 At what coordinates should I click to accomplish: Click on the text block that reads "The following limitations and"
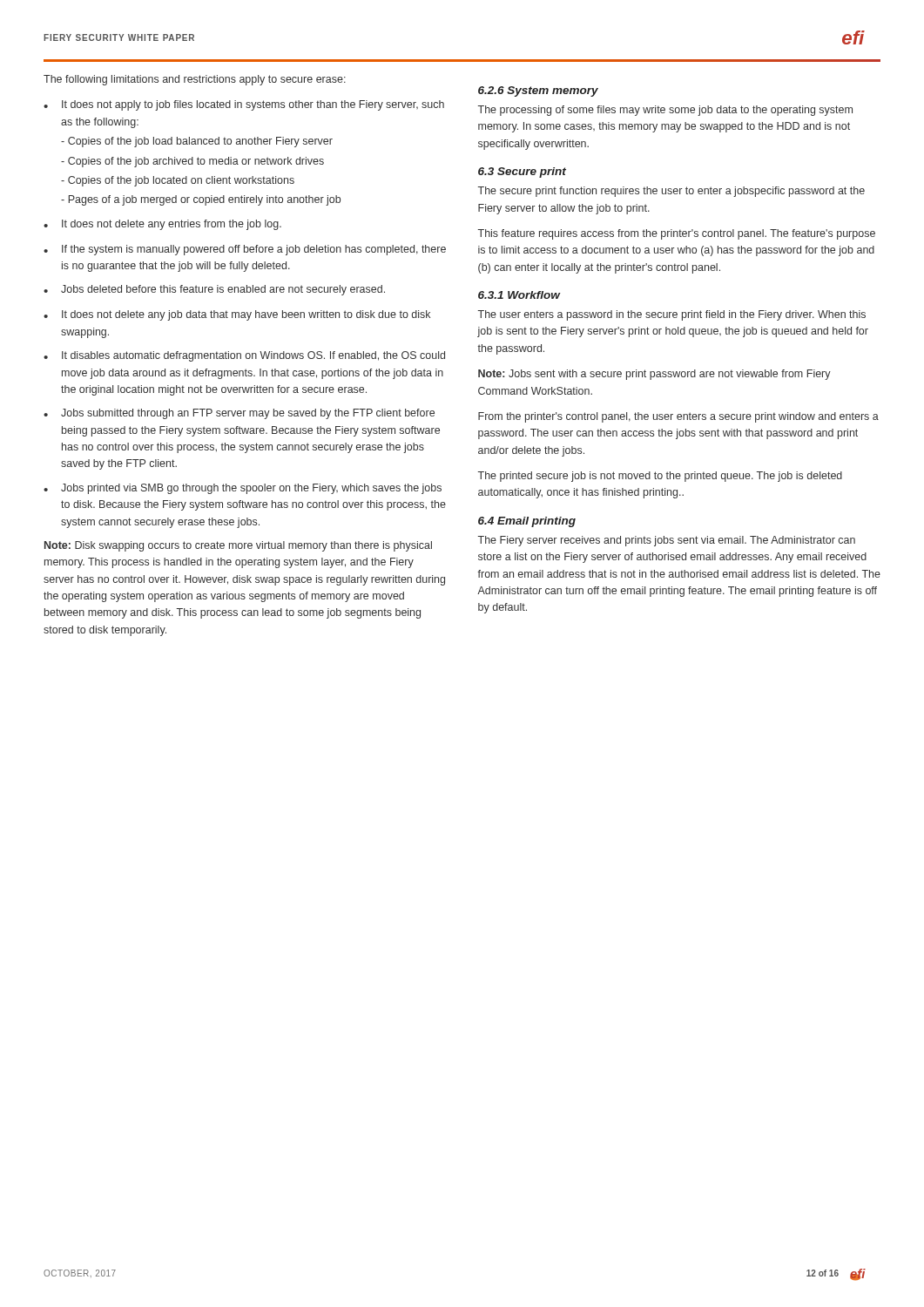245,80
